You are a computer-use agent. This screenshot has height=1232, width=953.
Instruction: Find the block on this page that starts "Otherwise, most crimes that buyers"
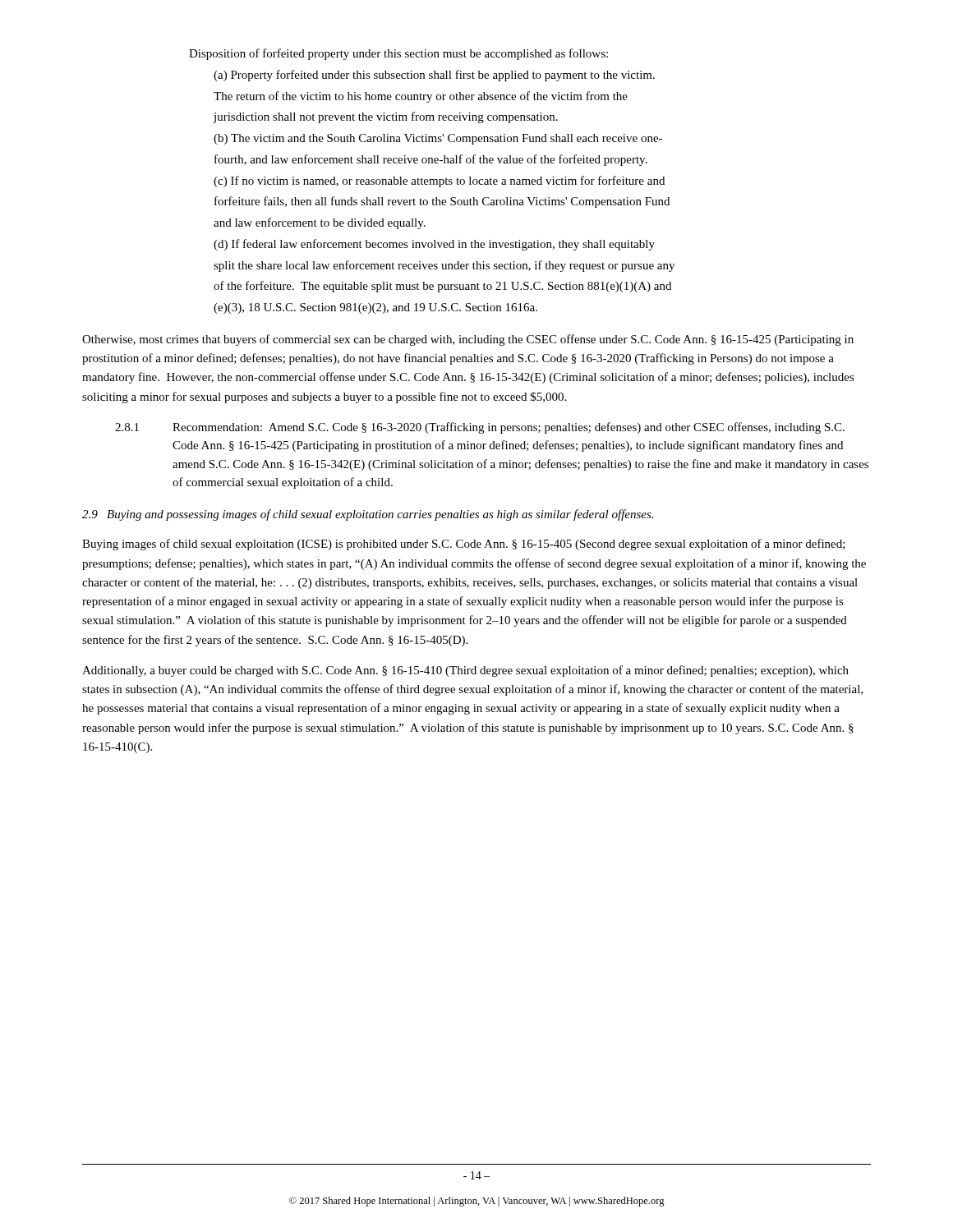point(468,368)
